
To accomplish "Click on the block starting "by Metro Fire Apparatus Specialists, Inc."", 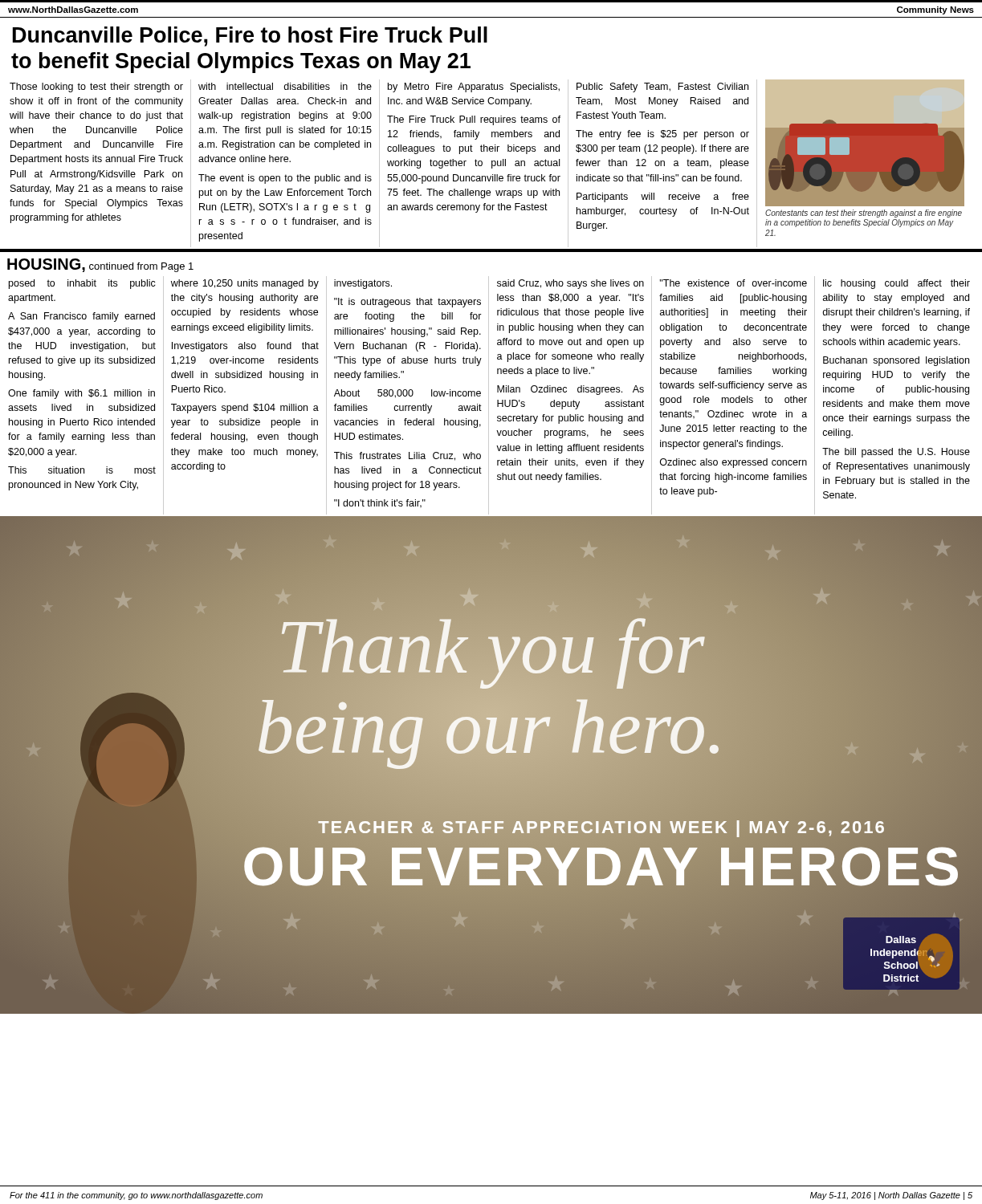I will 474,147.
